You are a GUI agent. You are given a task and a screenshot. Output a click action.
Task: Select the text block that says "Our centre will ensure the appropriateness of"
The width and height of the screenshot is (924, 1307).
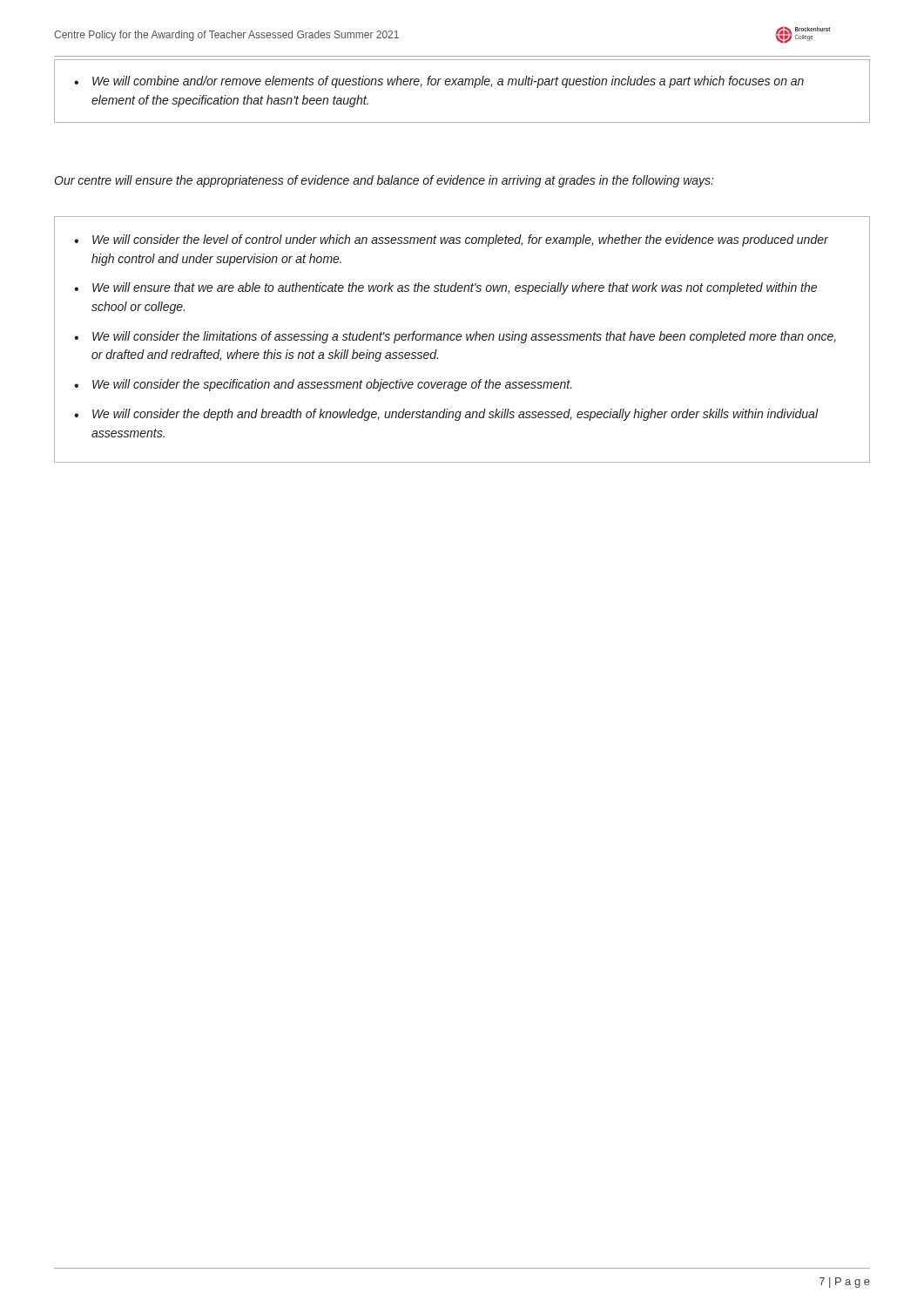tap(384, 180)
